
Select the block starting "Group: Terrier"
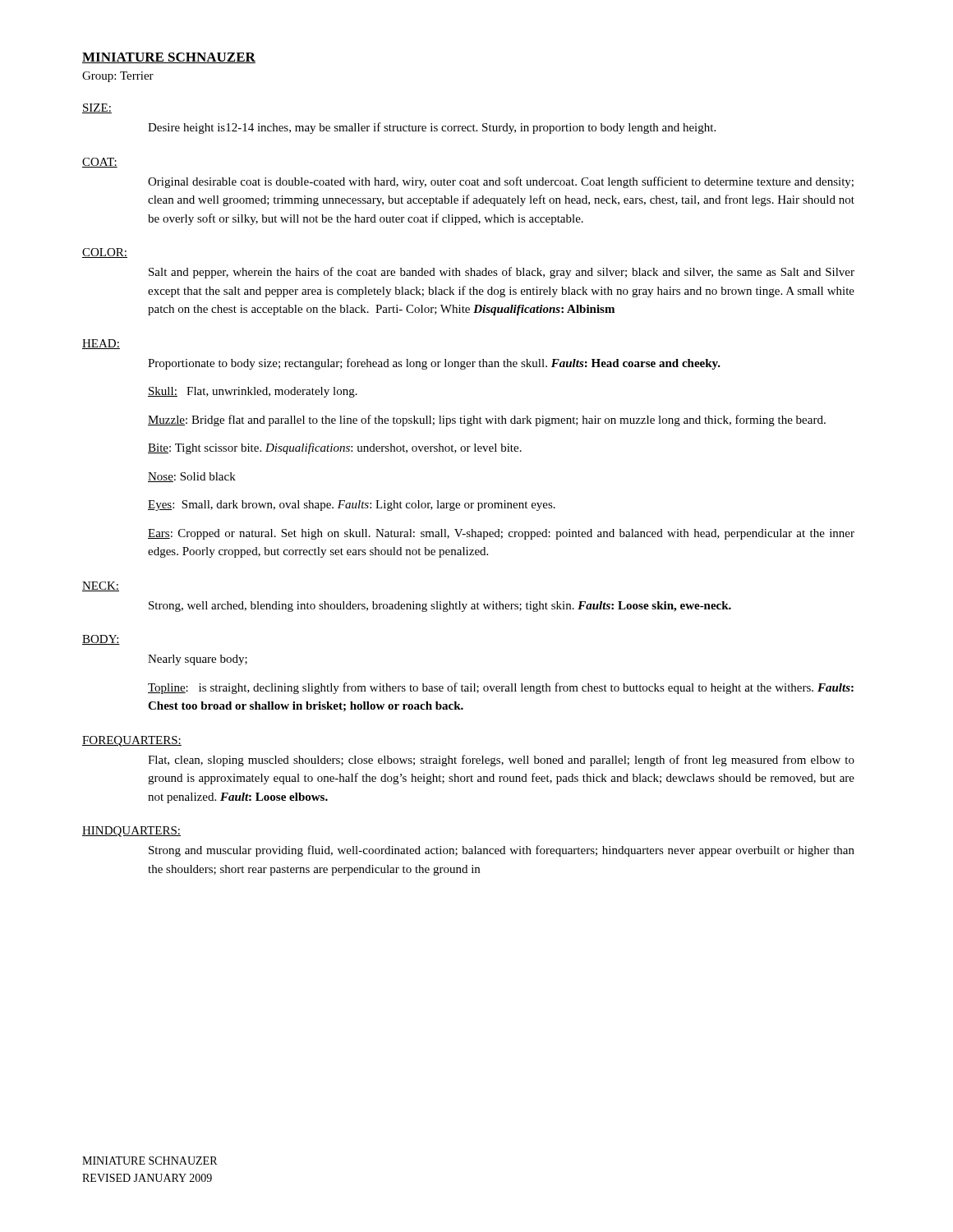click(x=118, y=76)
